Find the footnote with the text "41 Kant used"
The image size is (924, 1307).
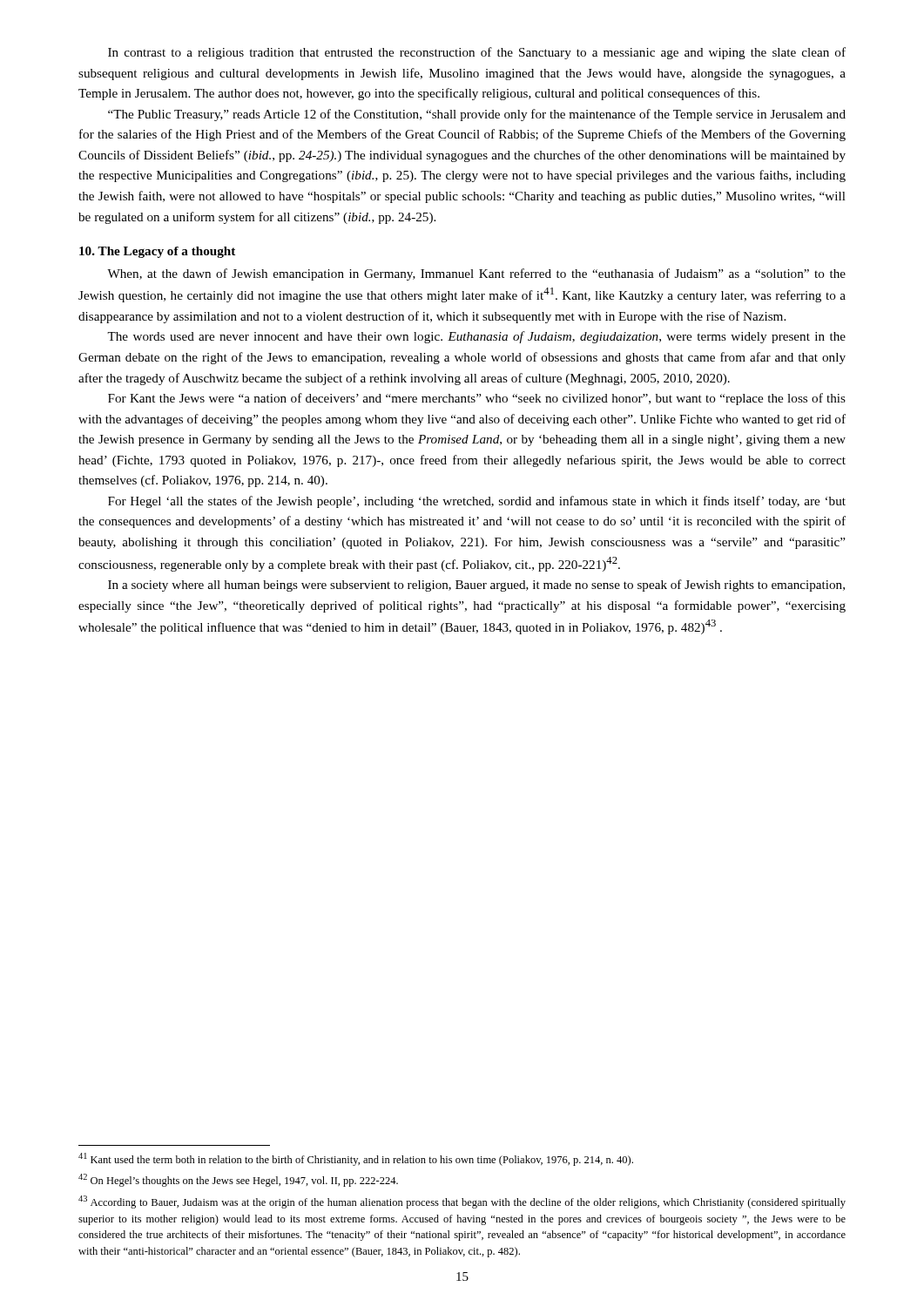(356, 1158)
